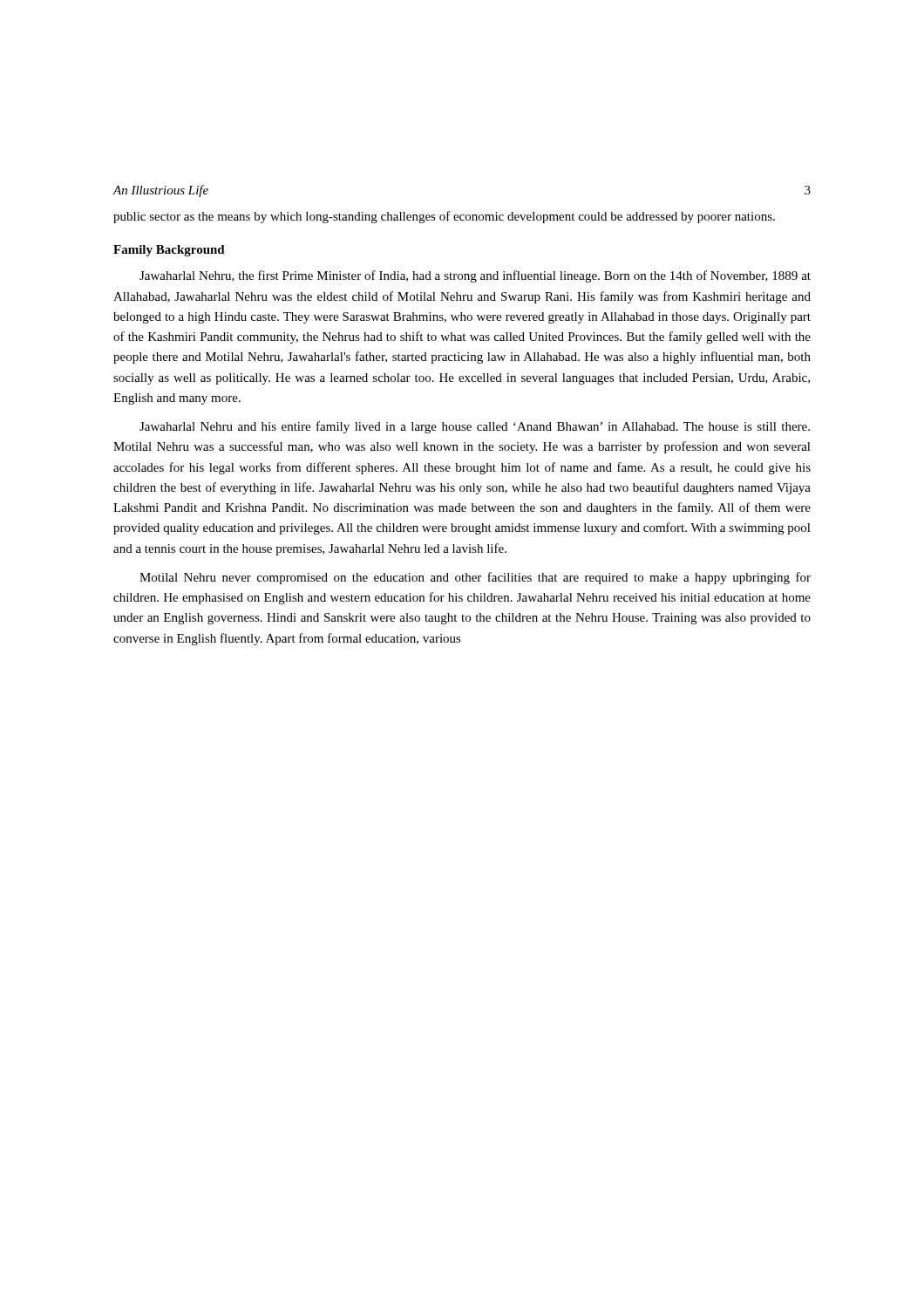Locate the block of text that opens with "Jawaharlal Nehru and his entire family lived in"
Screen dimensions: 1308x924
[462, 487]
